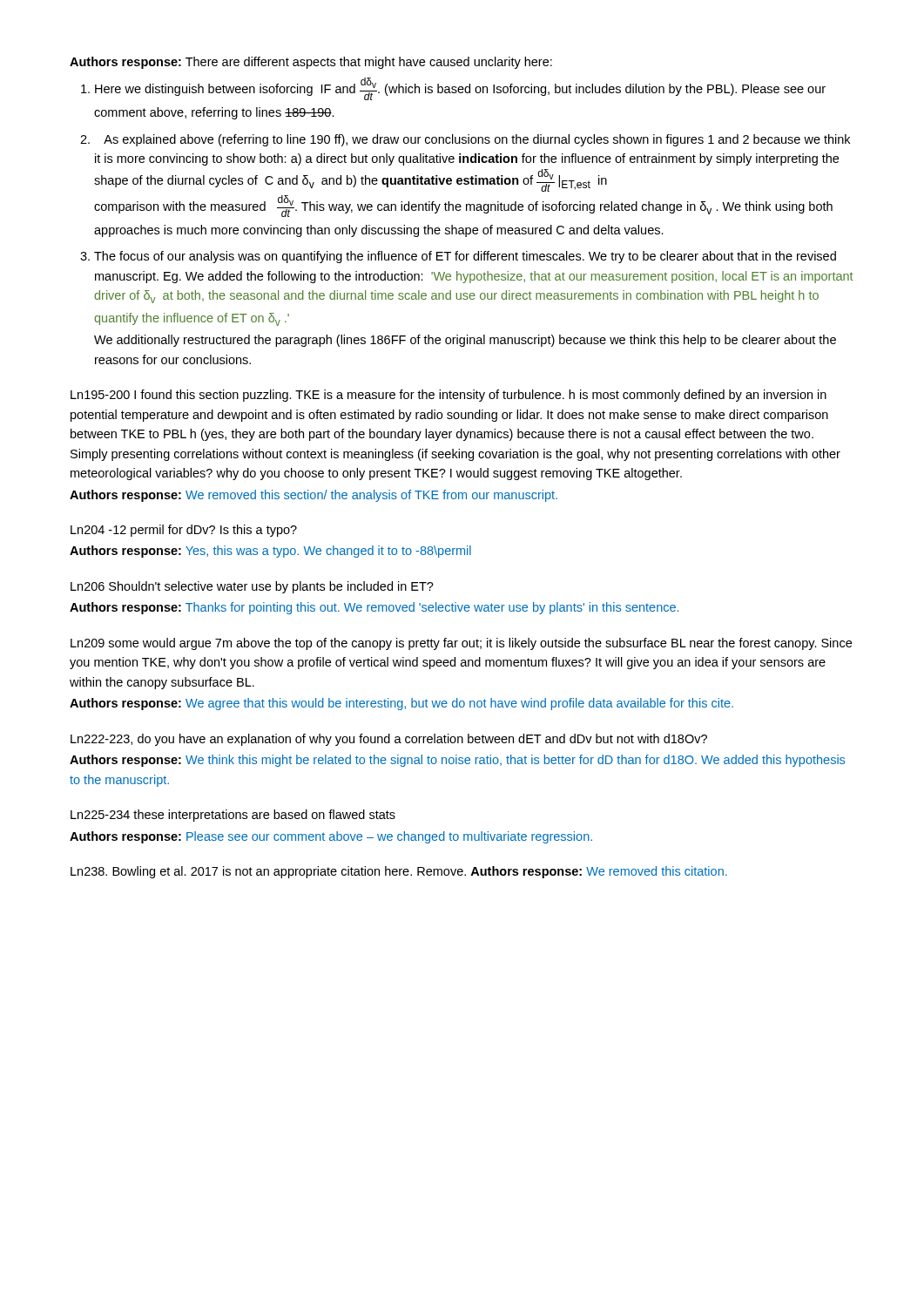The width and height of the screenshot is (924, 1307).
Task: Select the text starting "Ln222-223, do you"
Action: point(389,739)
